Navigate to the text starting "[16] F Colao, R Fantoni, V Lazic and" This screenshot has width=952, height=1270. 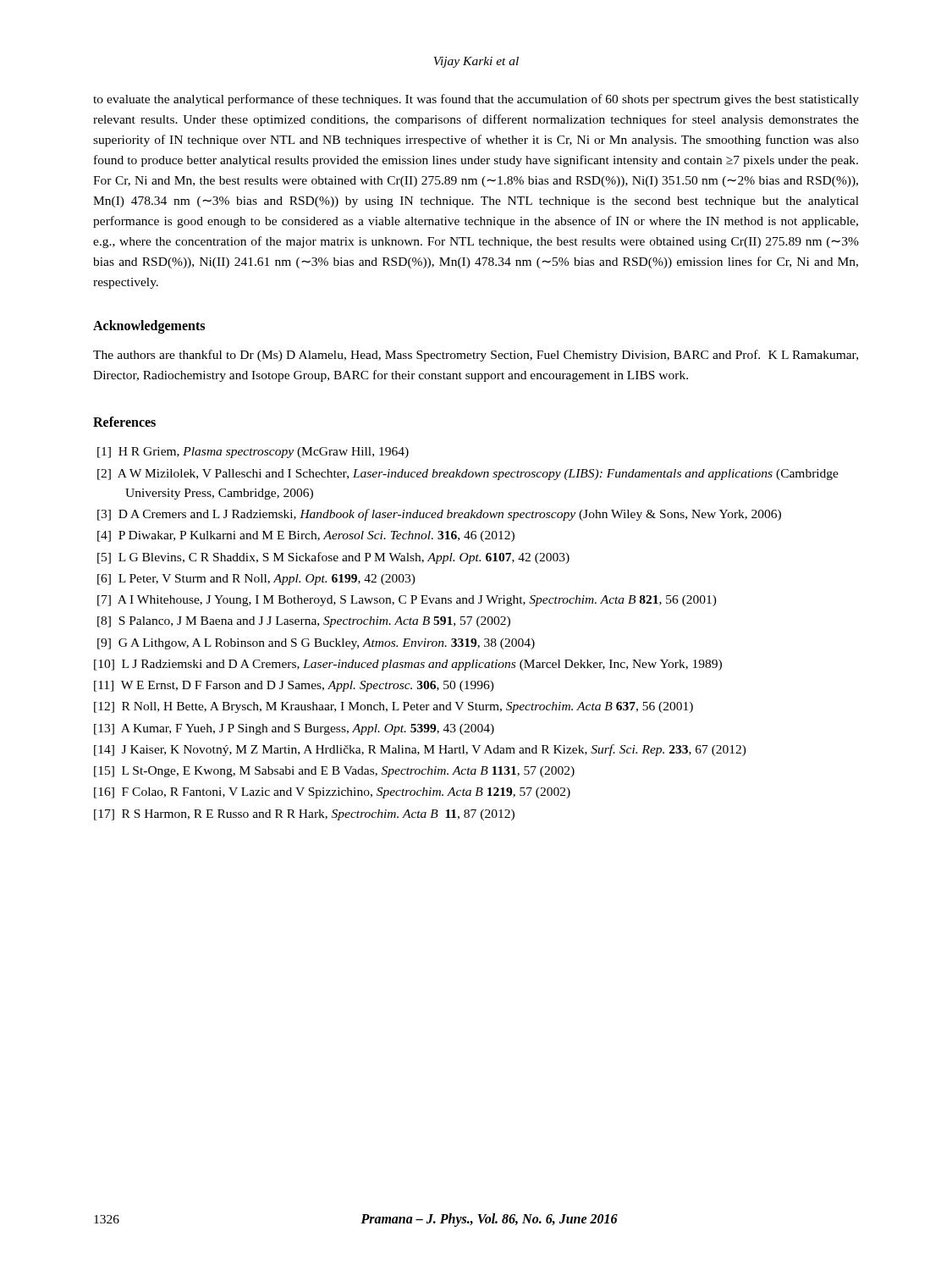pos(332,792)
